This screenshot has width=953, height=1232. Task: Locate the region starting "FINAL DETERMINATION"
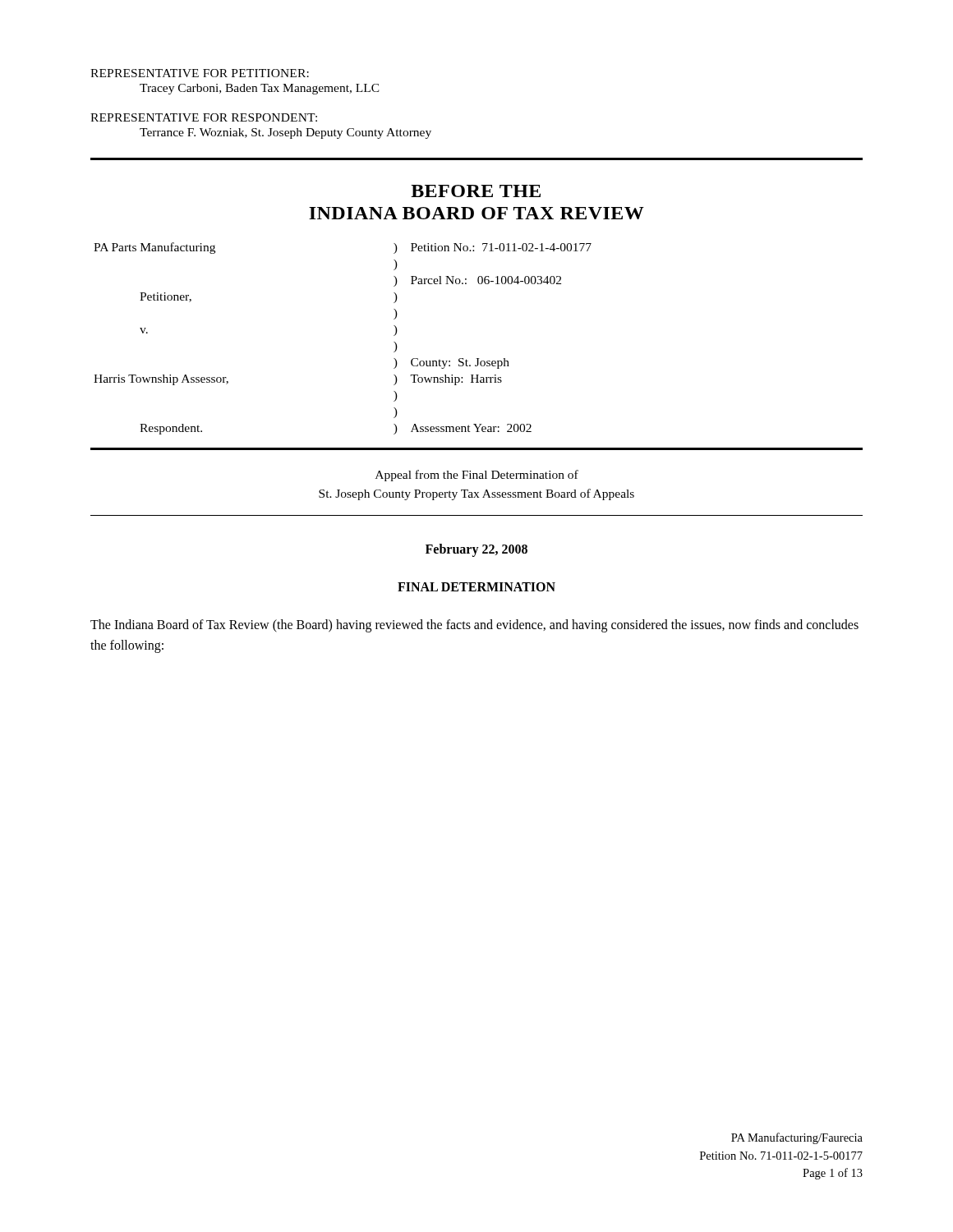pos(476,586)
